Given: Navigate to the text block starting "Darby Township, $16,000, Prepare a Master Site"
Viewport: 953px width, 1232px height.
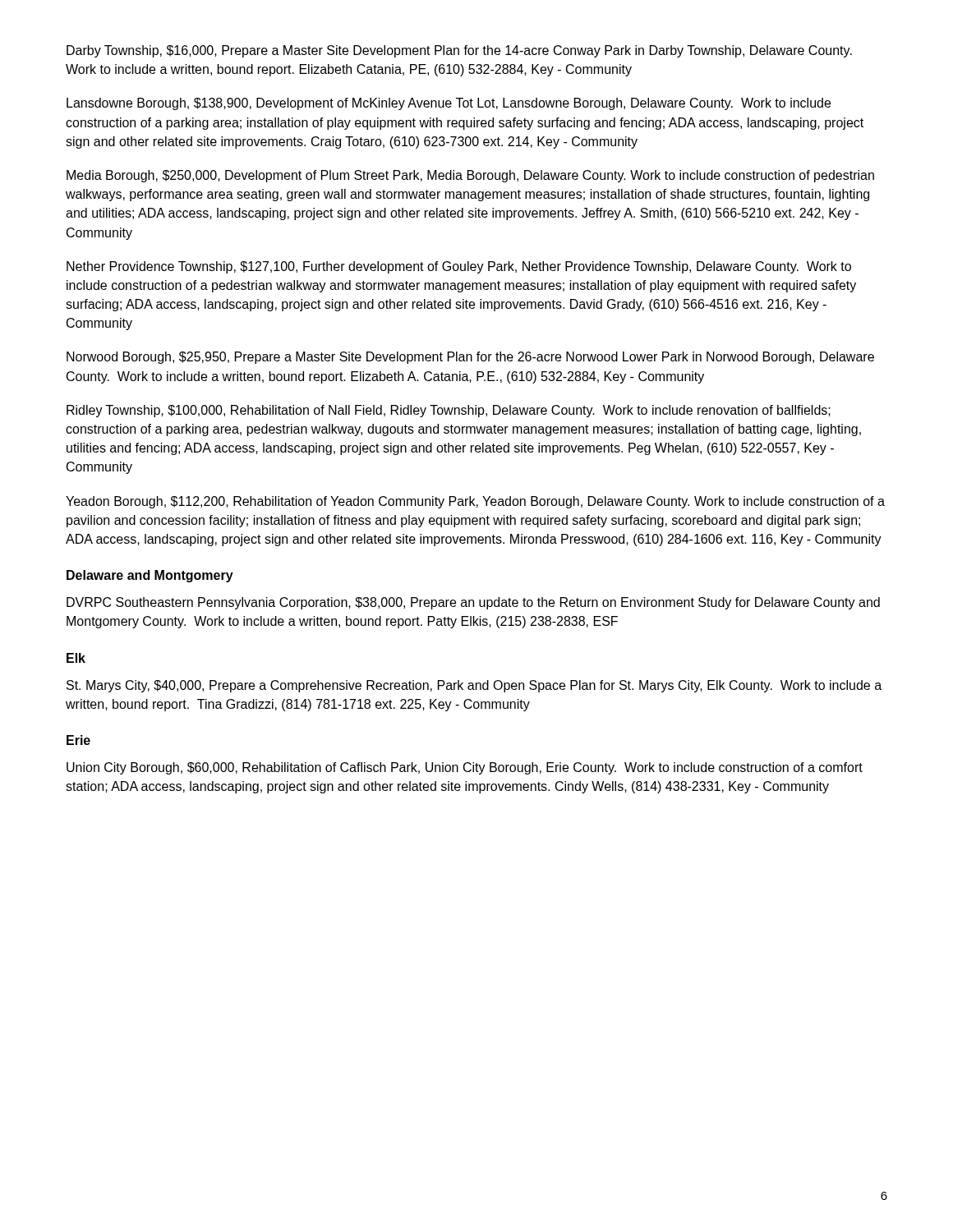Looking at the screenshot, I should (461, 60).
